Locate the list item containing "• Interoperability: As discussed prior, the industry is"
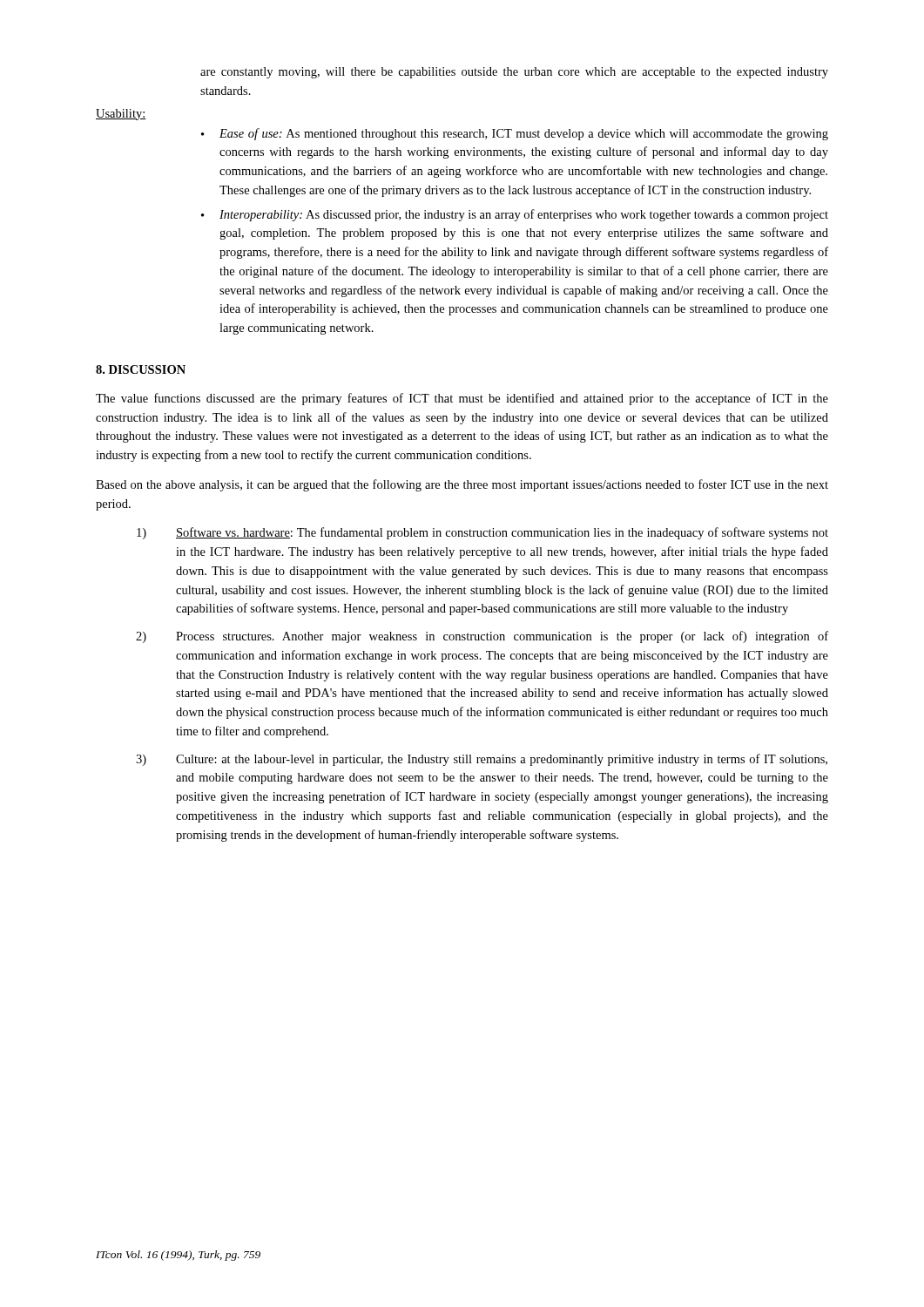 point(514,272)
